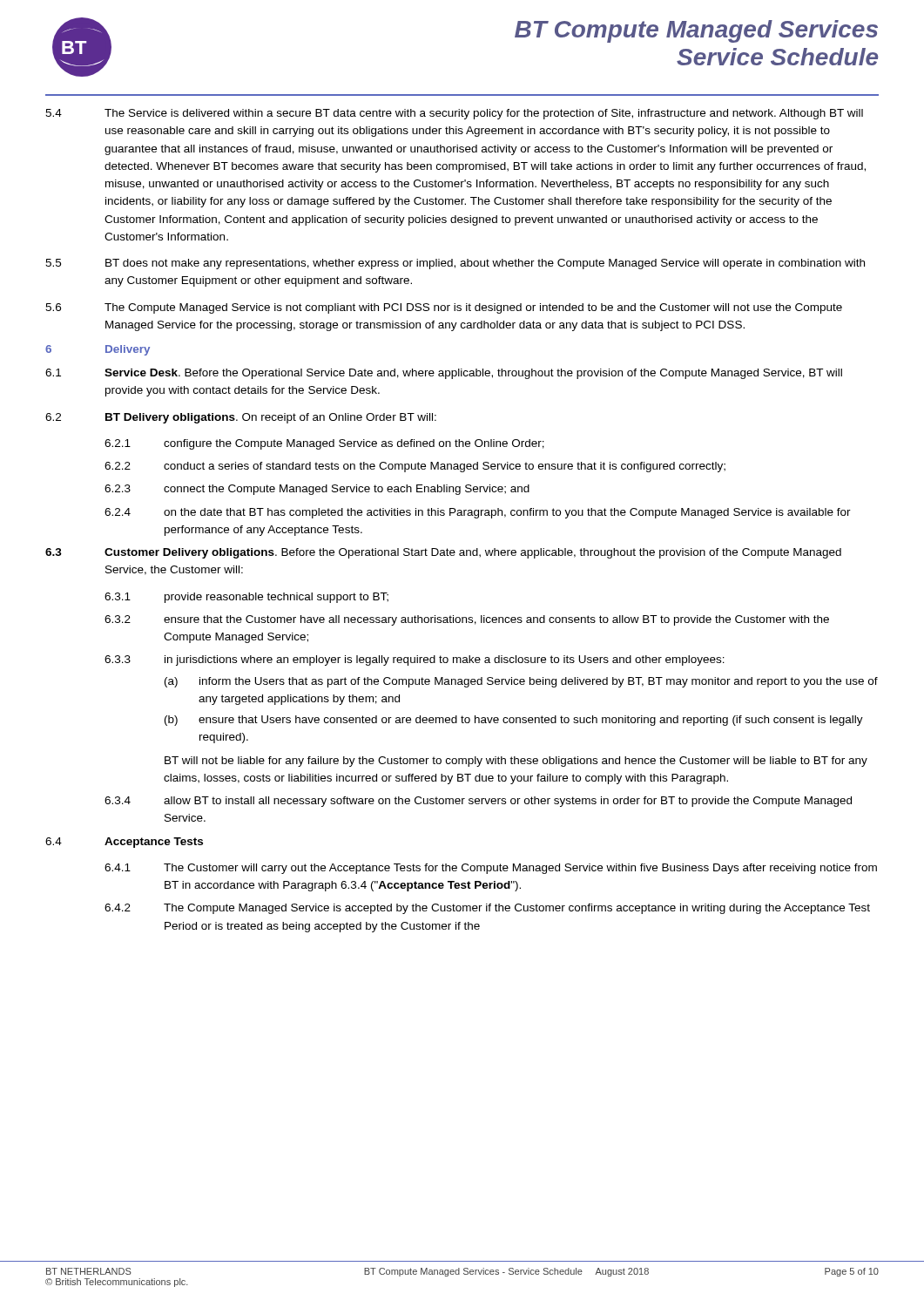The image size is (924, 1307).
Task: Find the passage starting "6.3.4 allow BT"
Action: 462,810
